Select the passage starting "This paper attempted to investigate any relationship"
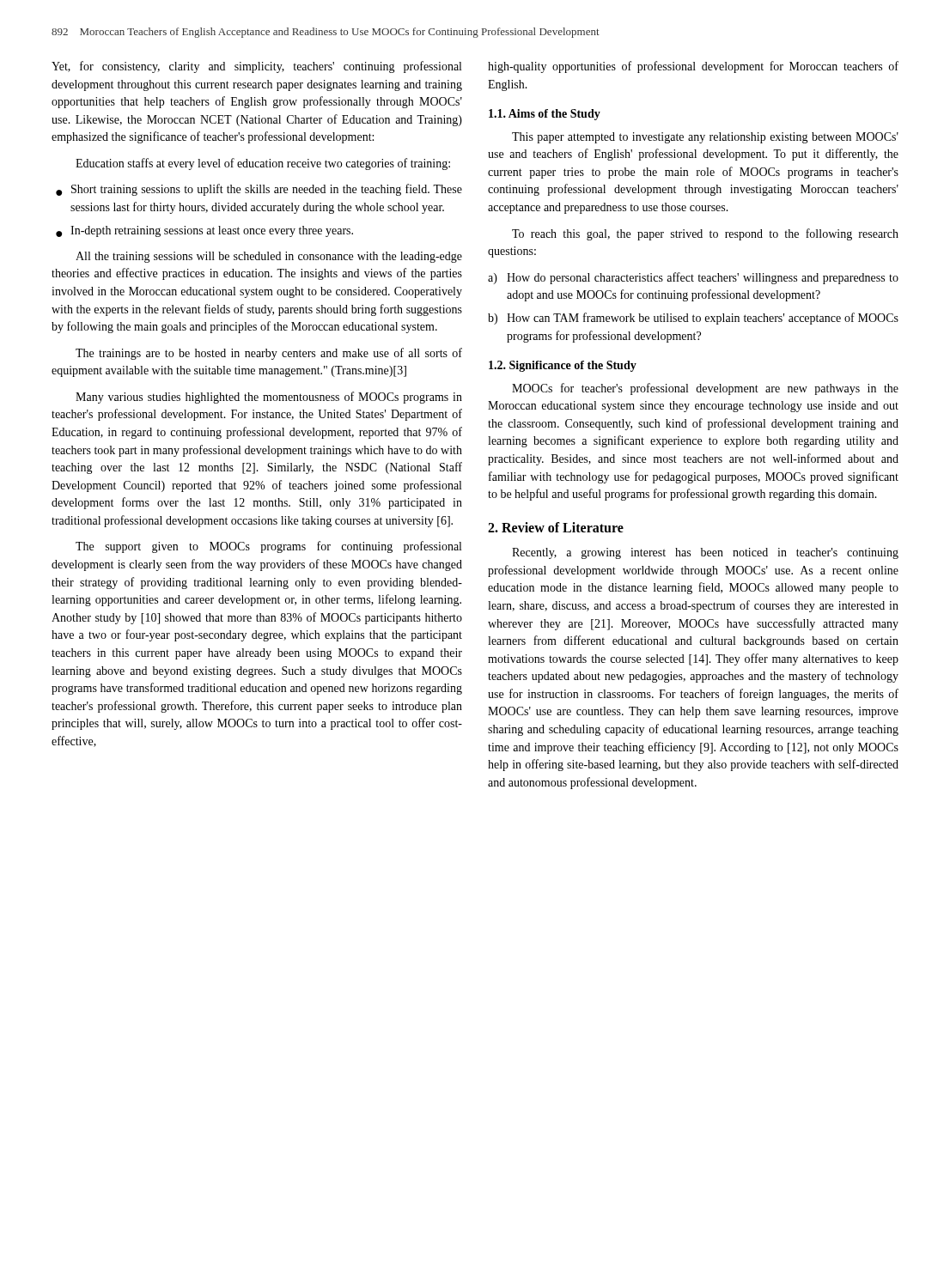 pyautogui.click(x=693, y=195)
